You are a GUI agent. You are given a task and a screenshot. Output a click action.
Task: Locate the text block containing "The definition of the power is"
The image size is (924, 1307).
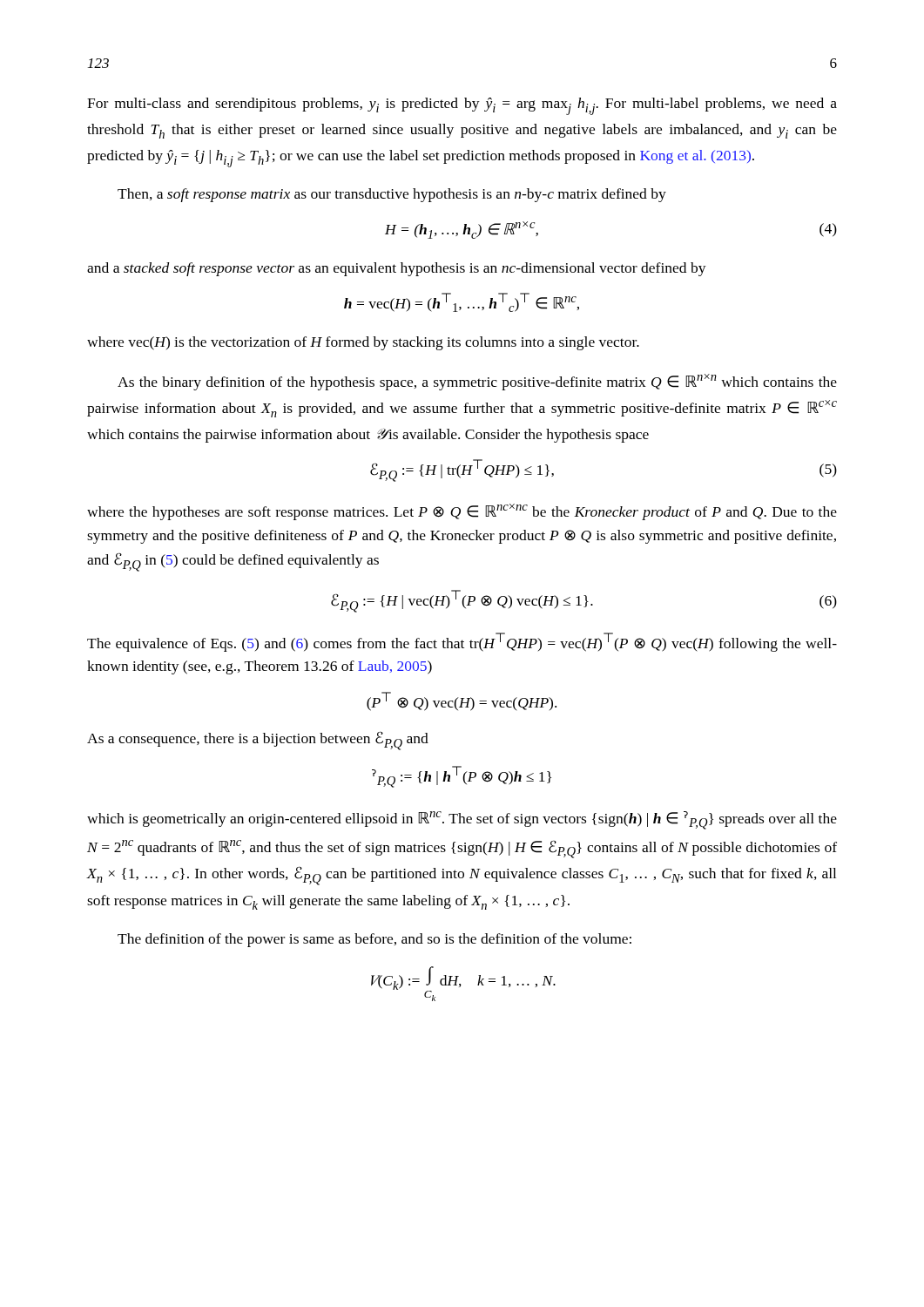[x=375, y=938]
